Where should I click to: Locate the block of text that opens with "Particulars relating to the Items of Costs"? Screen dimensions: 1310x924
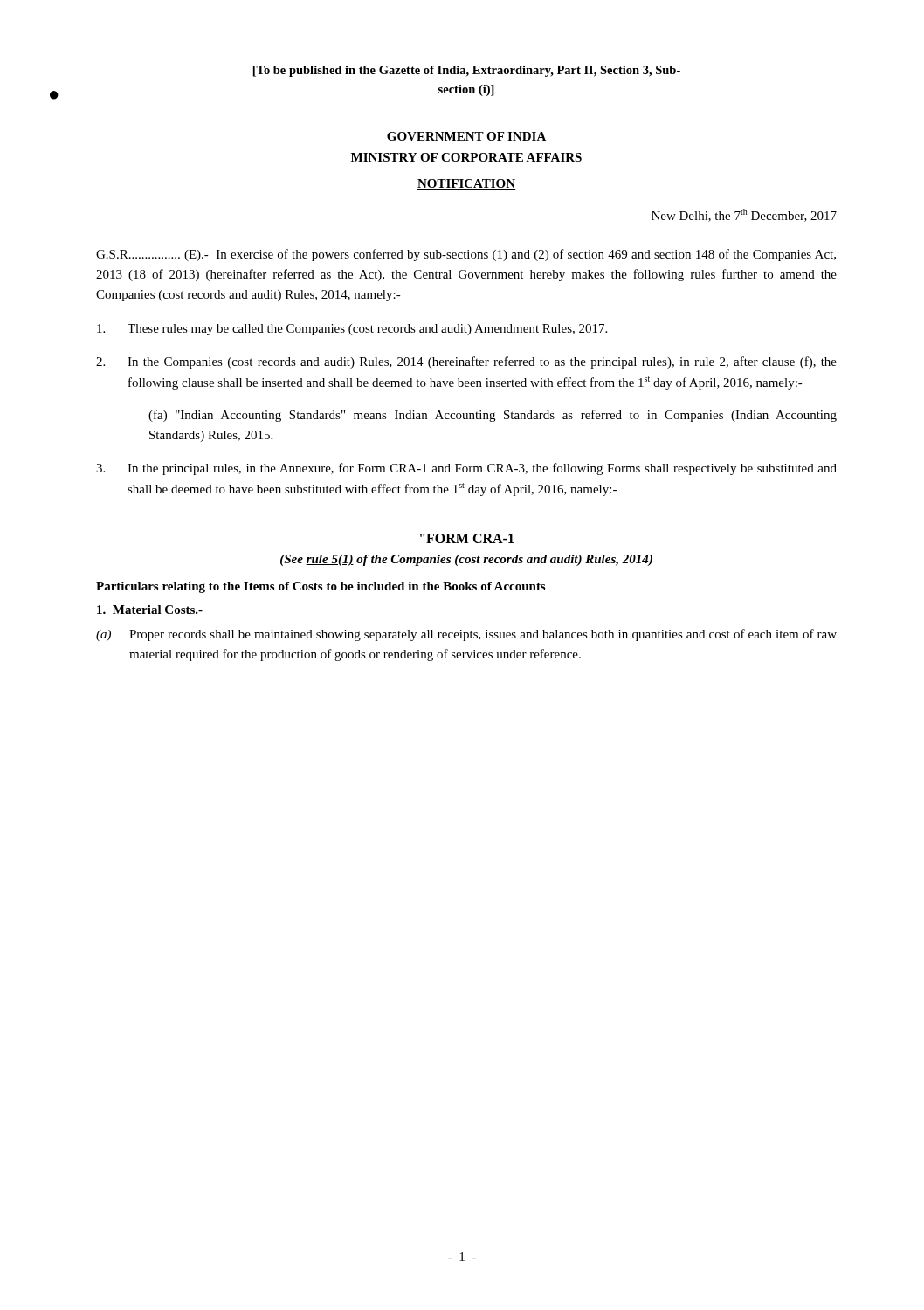[x=321, y=586]
